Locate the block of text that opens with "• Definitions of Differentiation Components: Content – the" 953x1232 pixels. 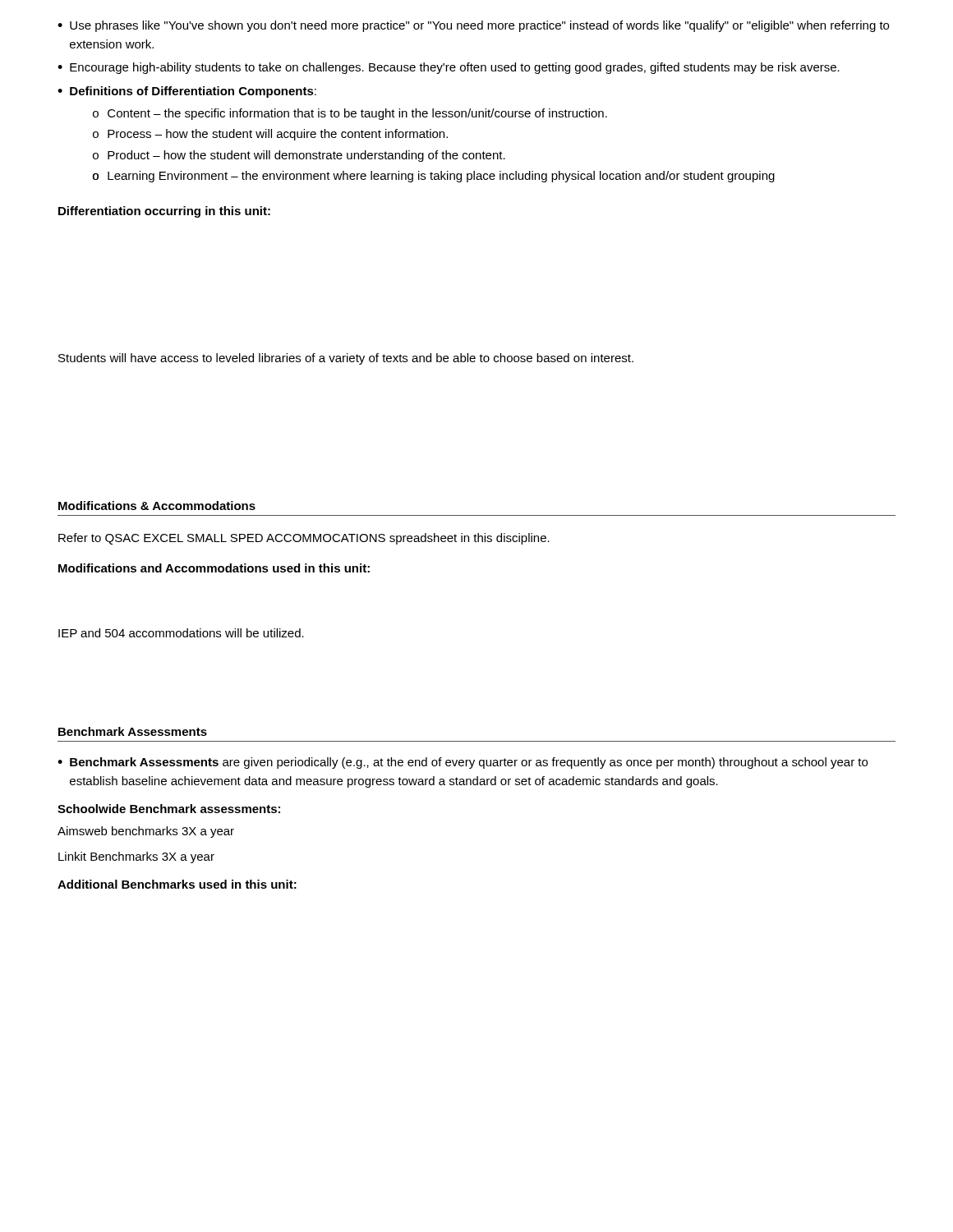(x=416, y=136)
